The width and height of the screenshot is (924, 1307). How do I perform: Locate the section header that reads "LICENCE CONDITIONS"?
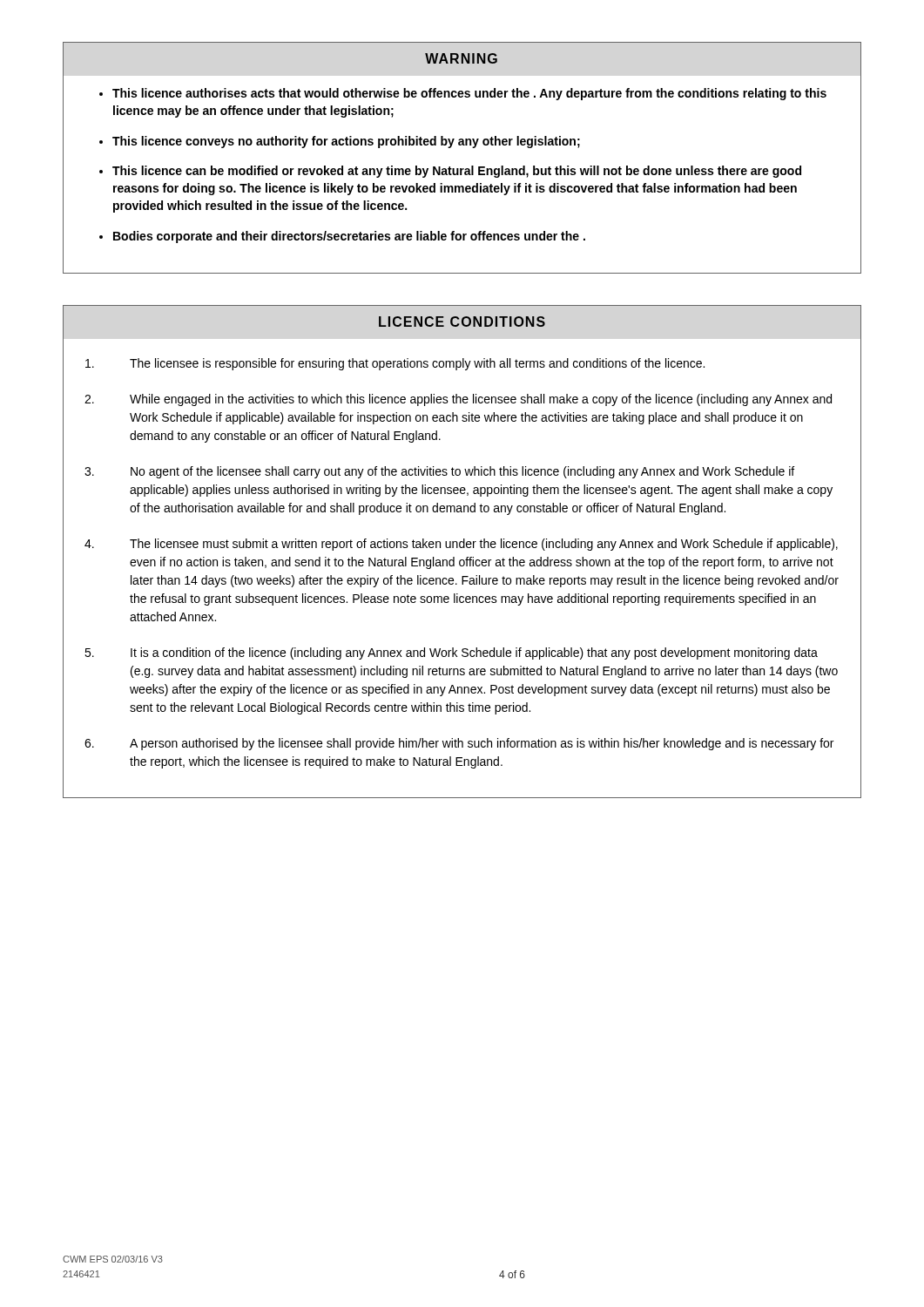(x=462, y=322)
